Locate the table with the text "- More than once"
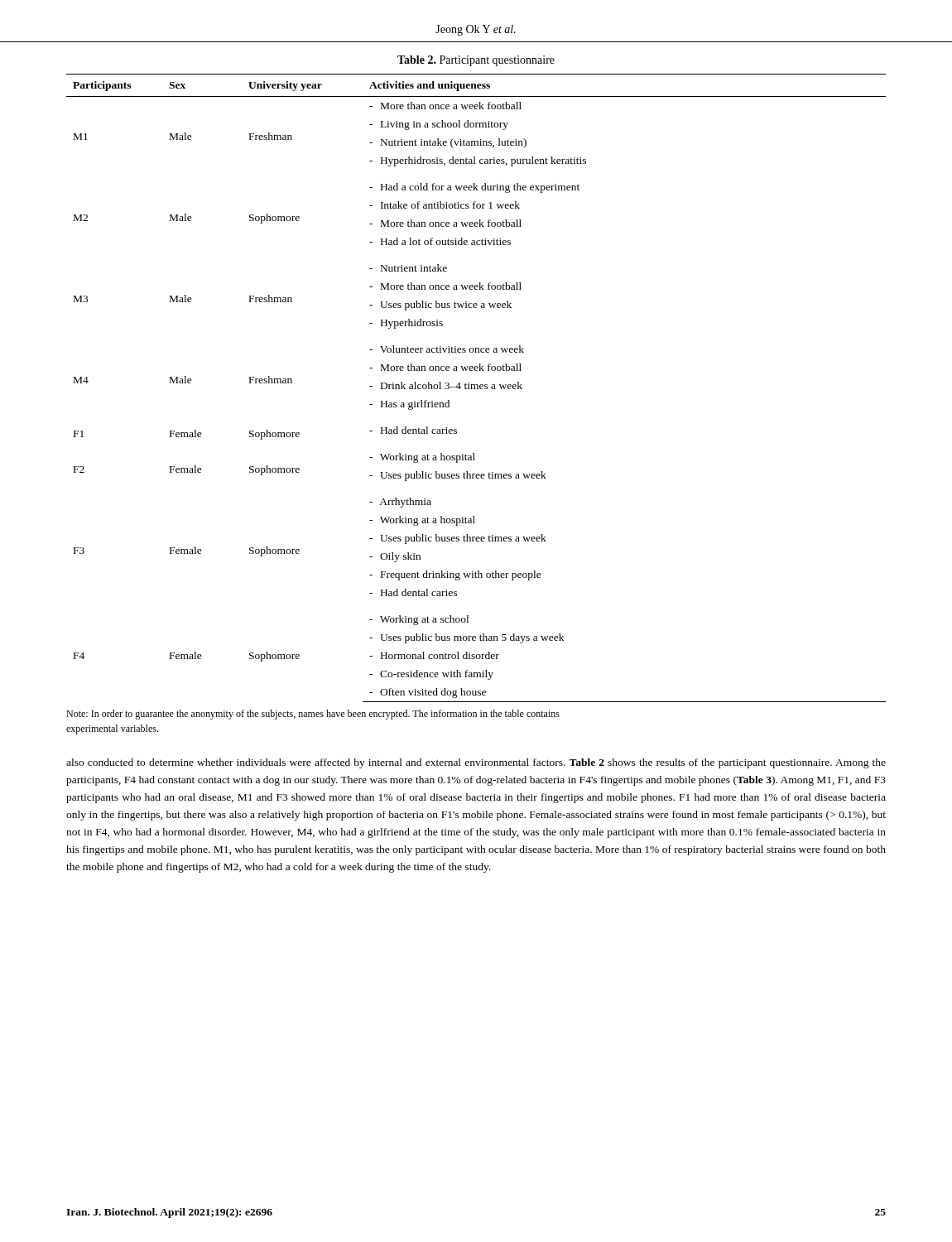 point(476,388)
